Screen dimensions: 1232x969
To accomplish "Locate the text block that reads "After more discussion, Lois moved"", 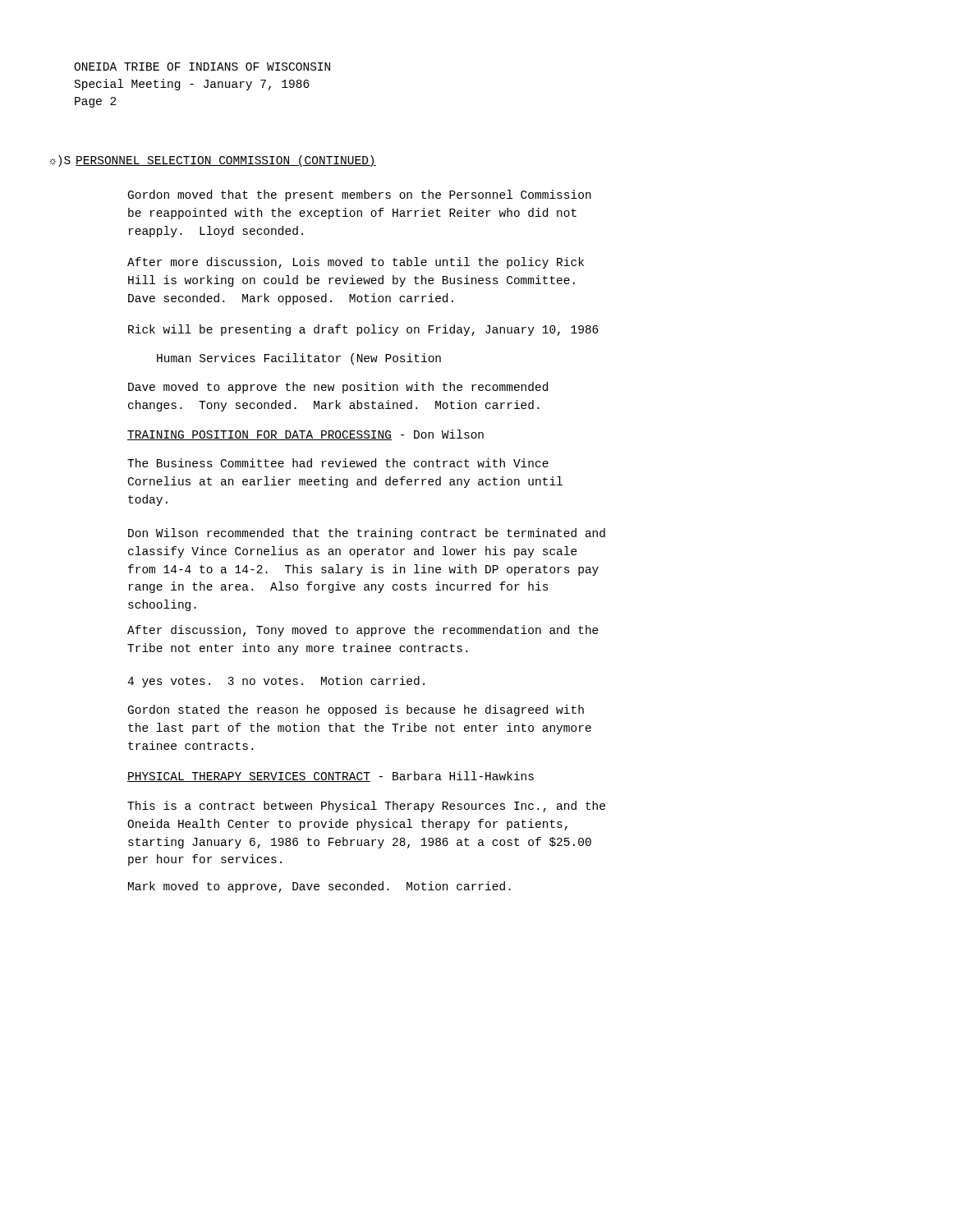I will [356, 281].
